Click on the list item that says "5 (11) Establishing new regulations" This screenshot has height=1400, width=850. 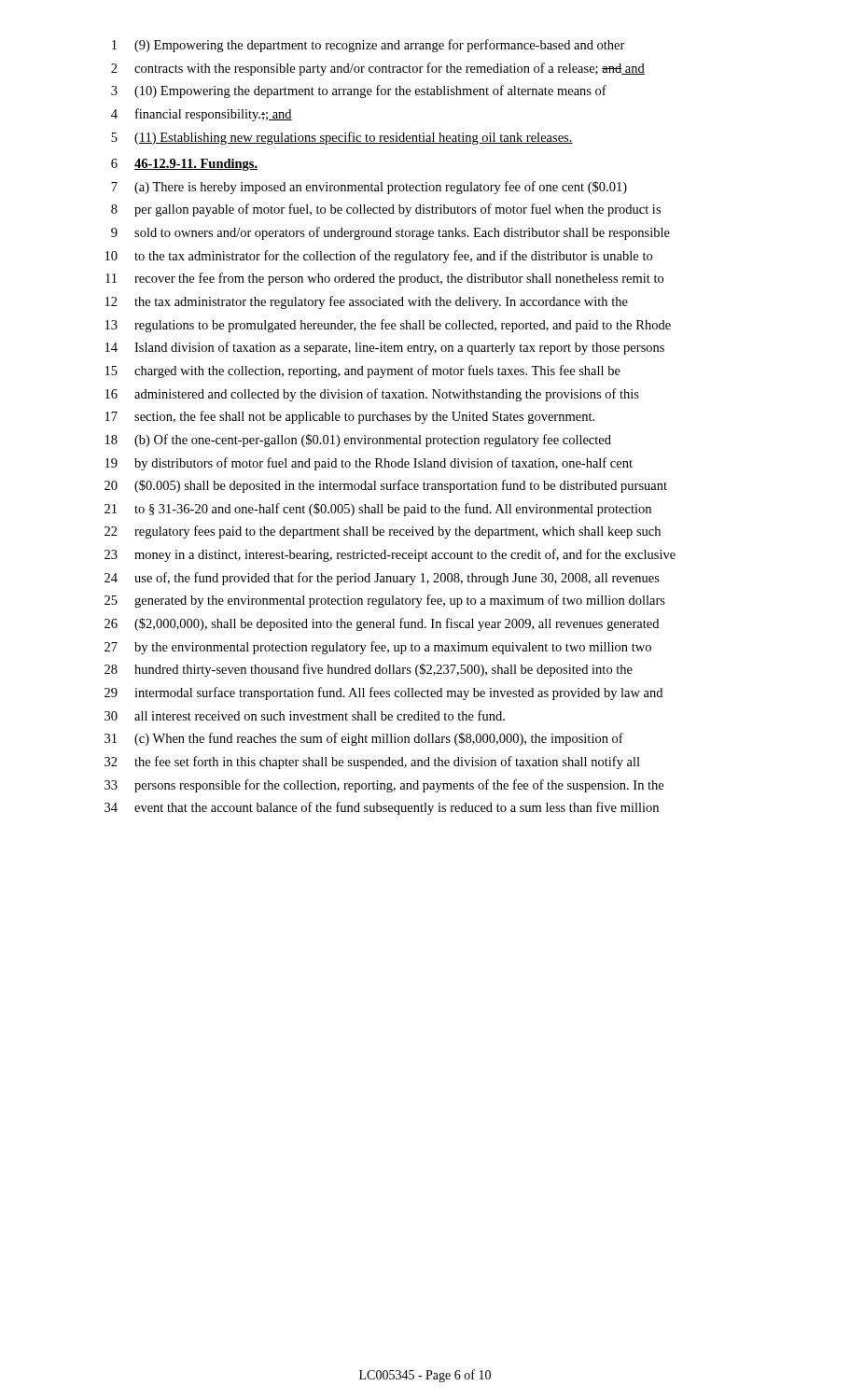tap(434, 137)
